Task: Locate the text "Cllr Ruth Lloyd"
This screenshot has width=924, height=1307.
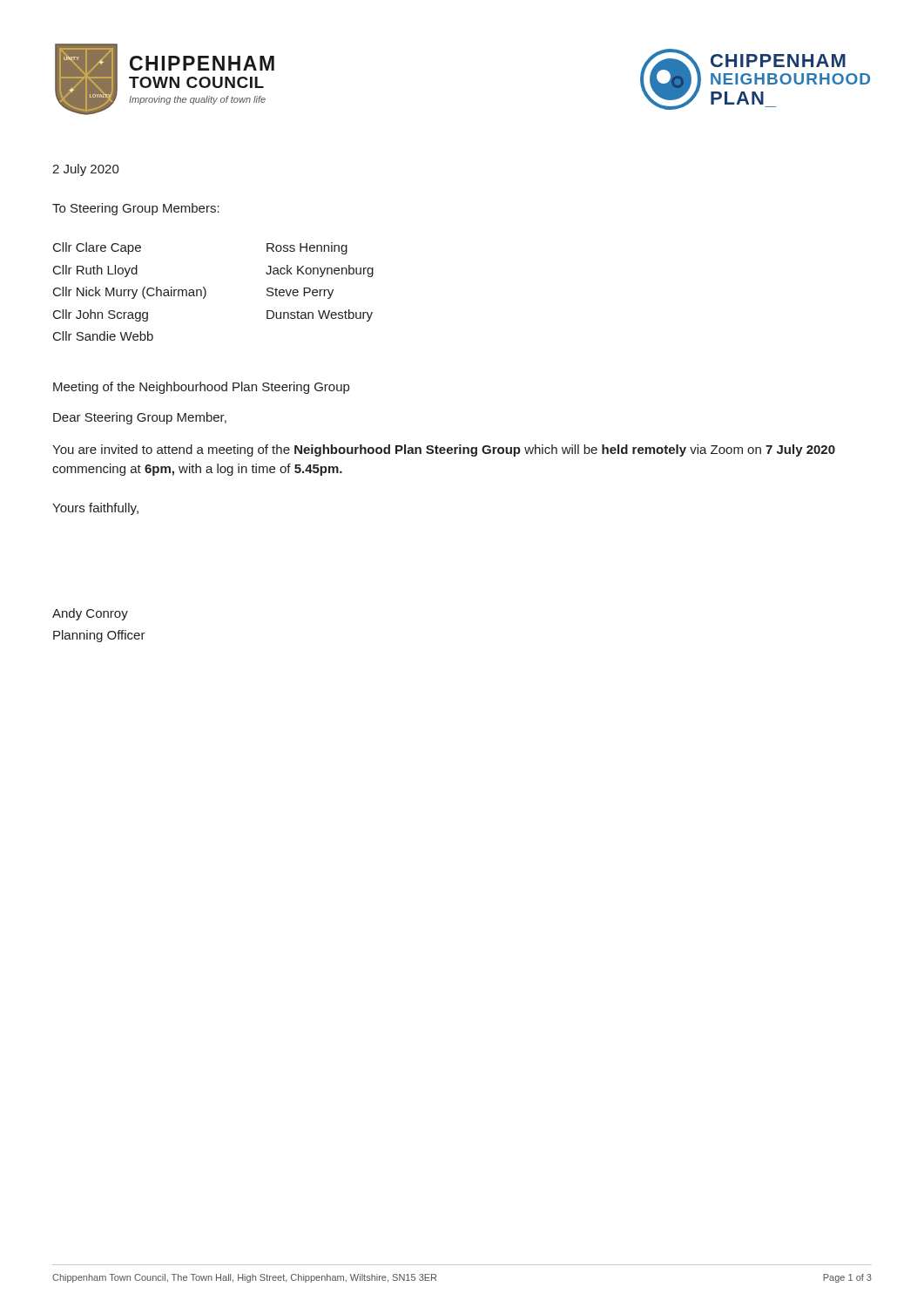Action: 95,269
